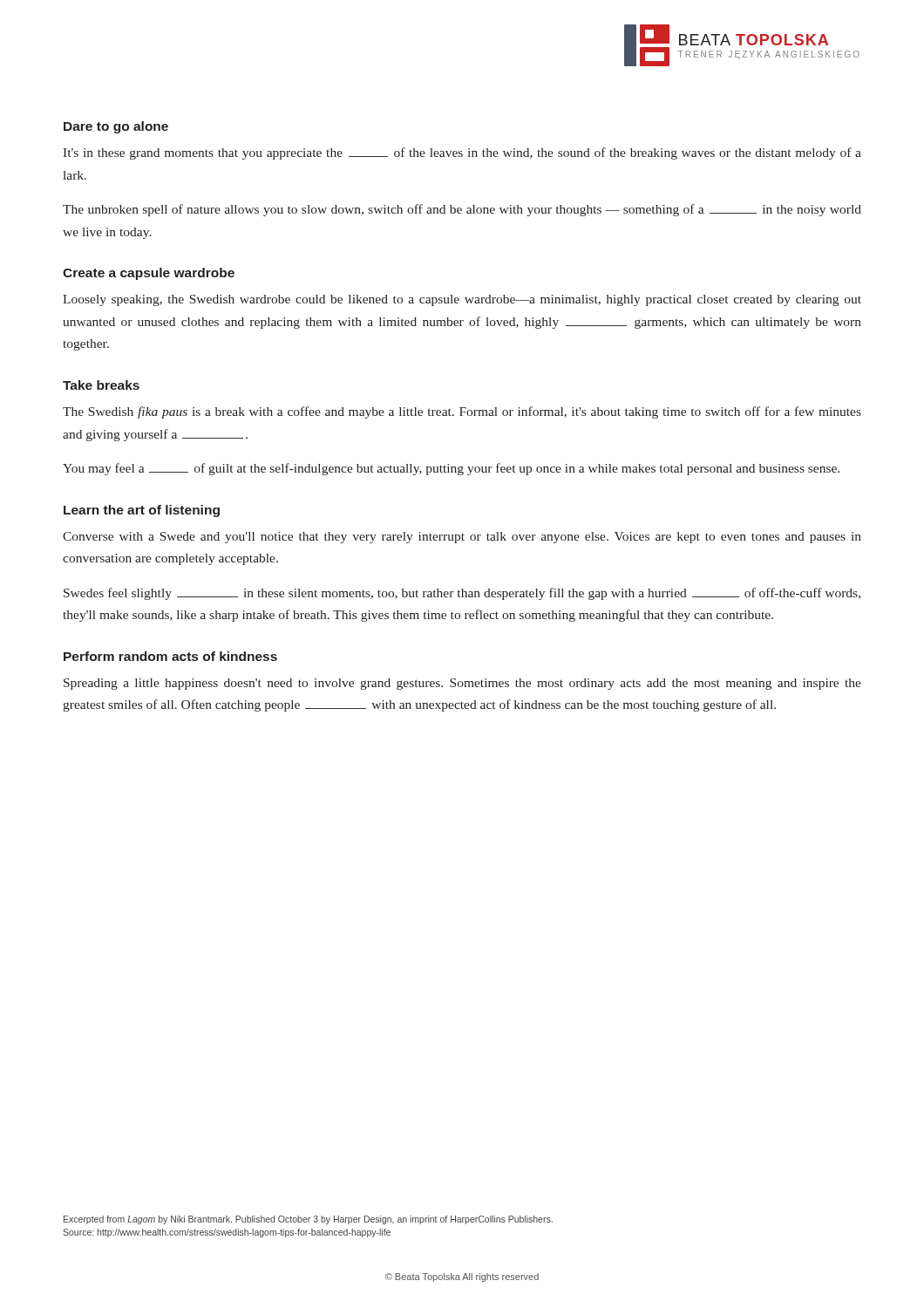
Task: Point to the section header beginning "Perform random acts of"
Action: click(x=170, y=656)
